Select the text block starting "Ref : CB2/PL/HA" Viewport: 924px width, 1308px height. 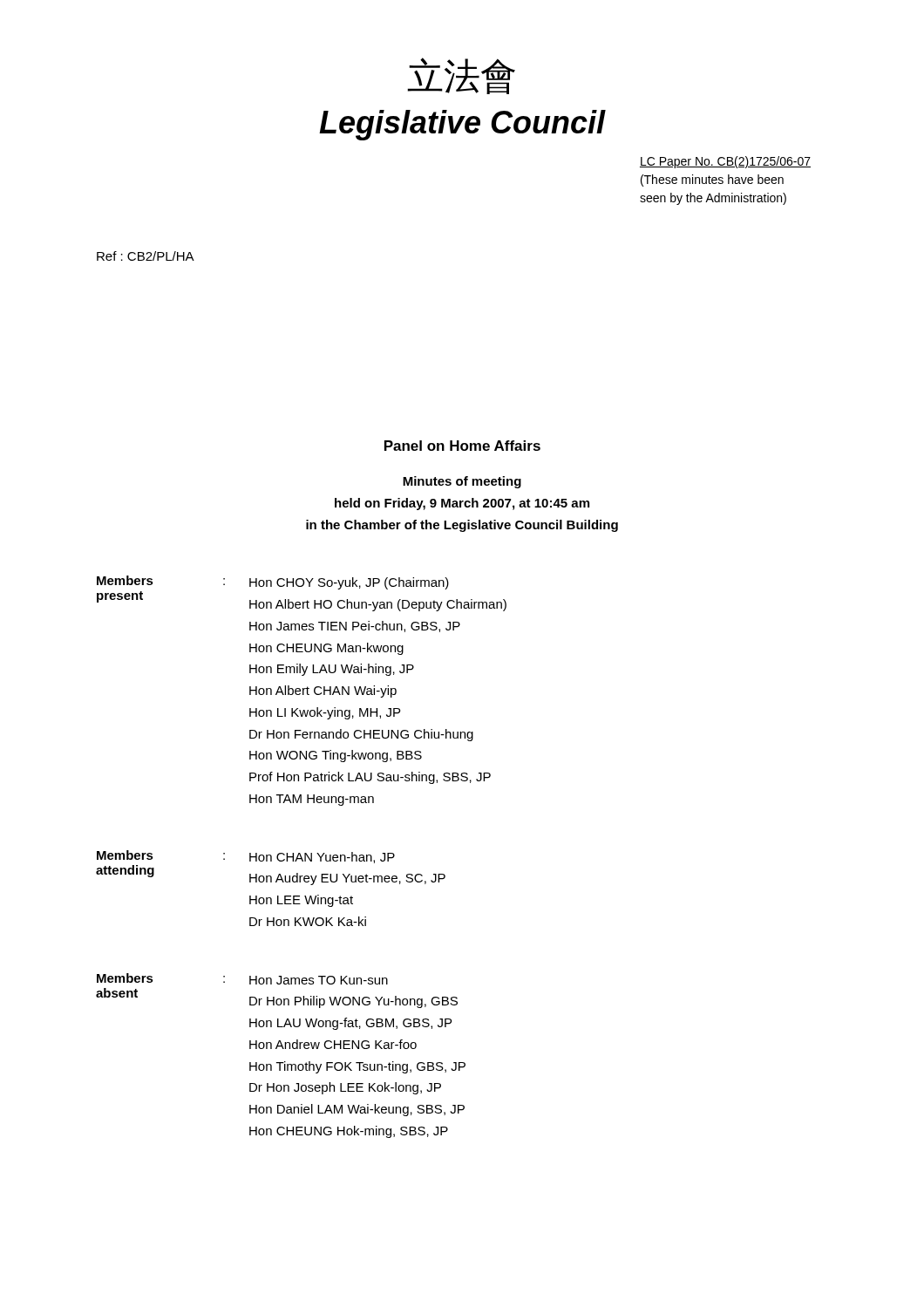[x=145, y=256]
